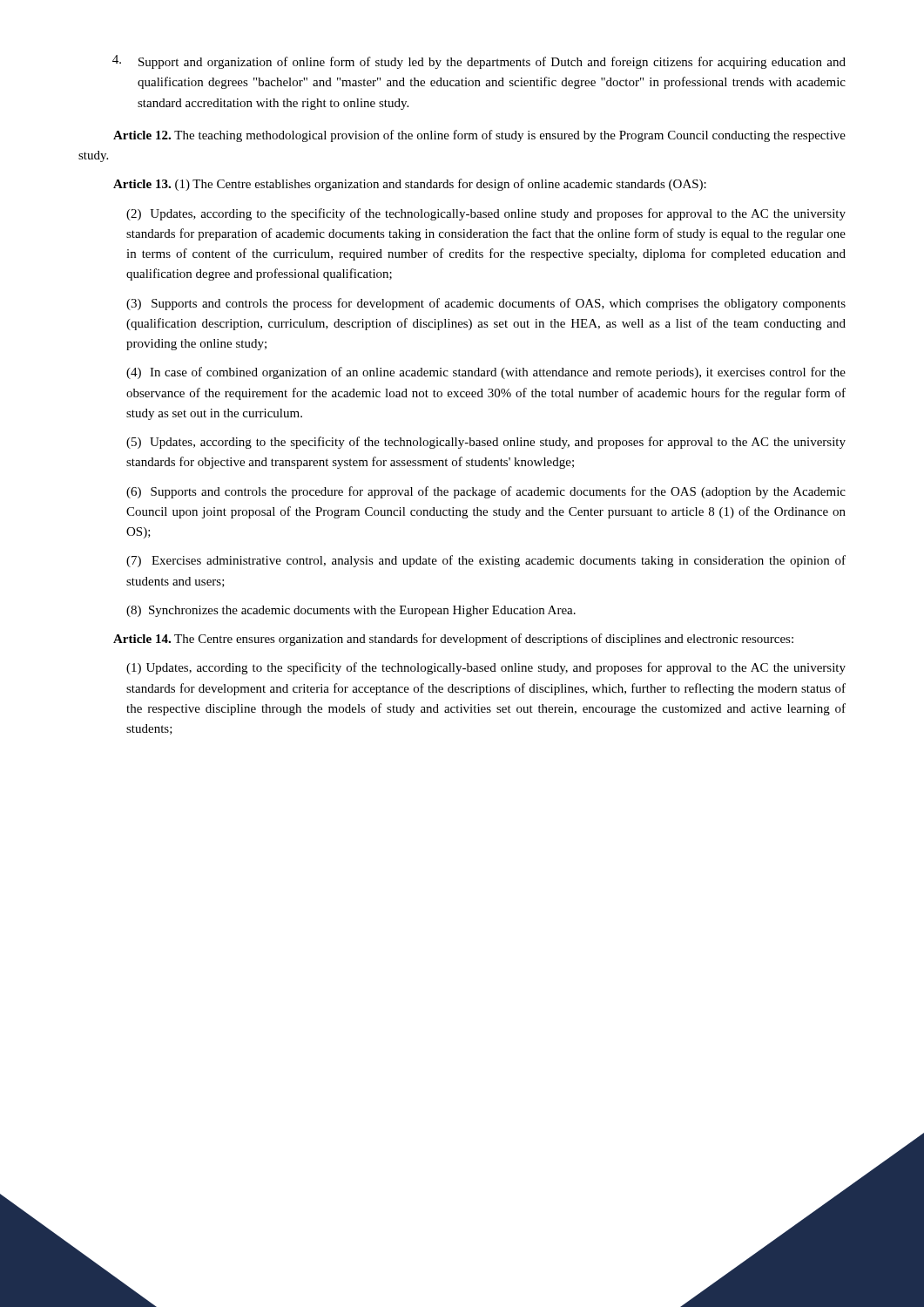Select the text starting "(1) Updates, according to the specificity of"
Image resolution: width=924 pixels, height=1307 pixels.
(486, 698)
